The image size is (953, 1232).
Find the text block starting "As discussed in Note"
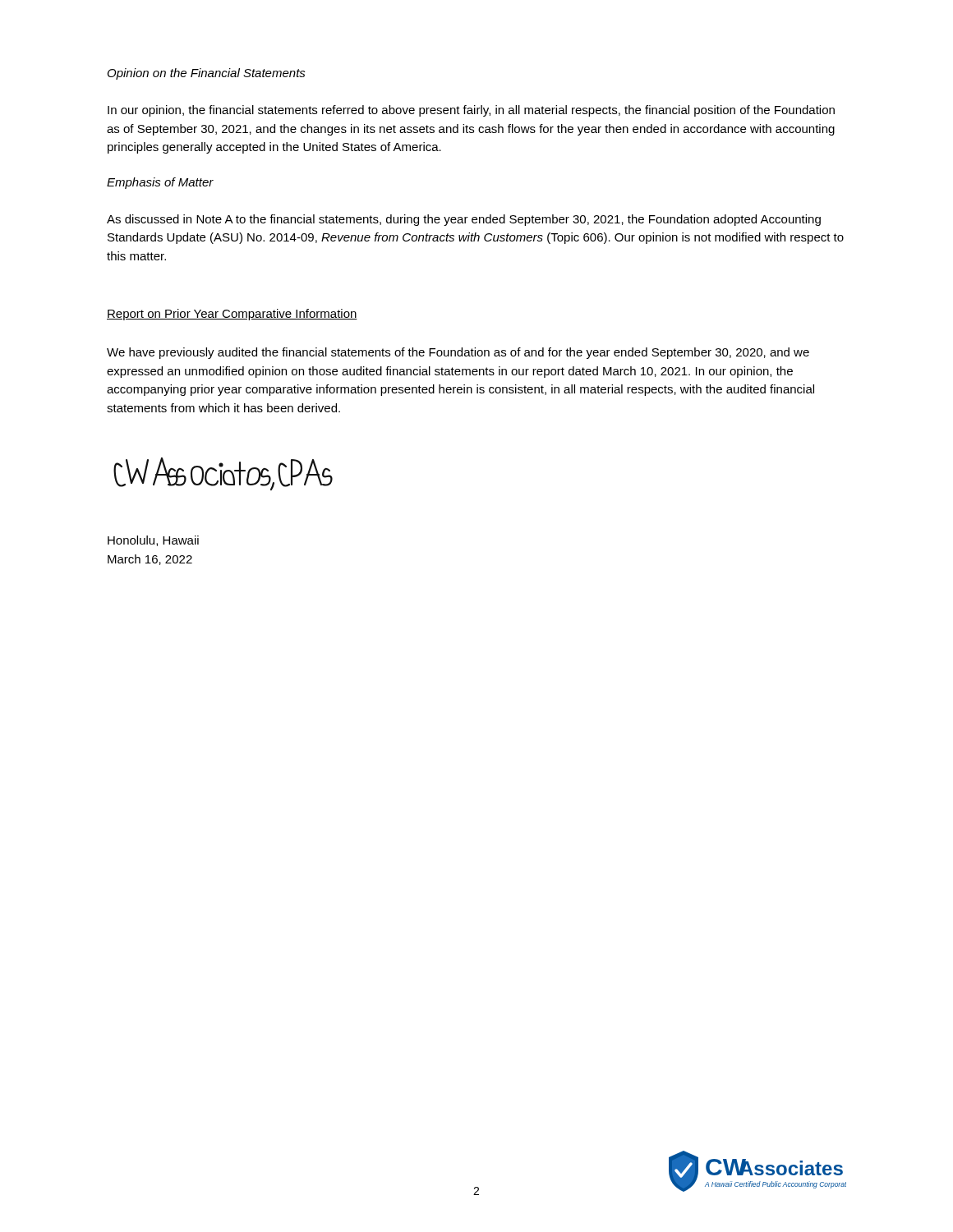(476, 238)
